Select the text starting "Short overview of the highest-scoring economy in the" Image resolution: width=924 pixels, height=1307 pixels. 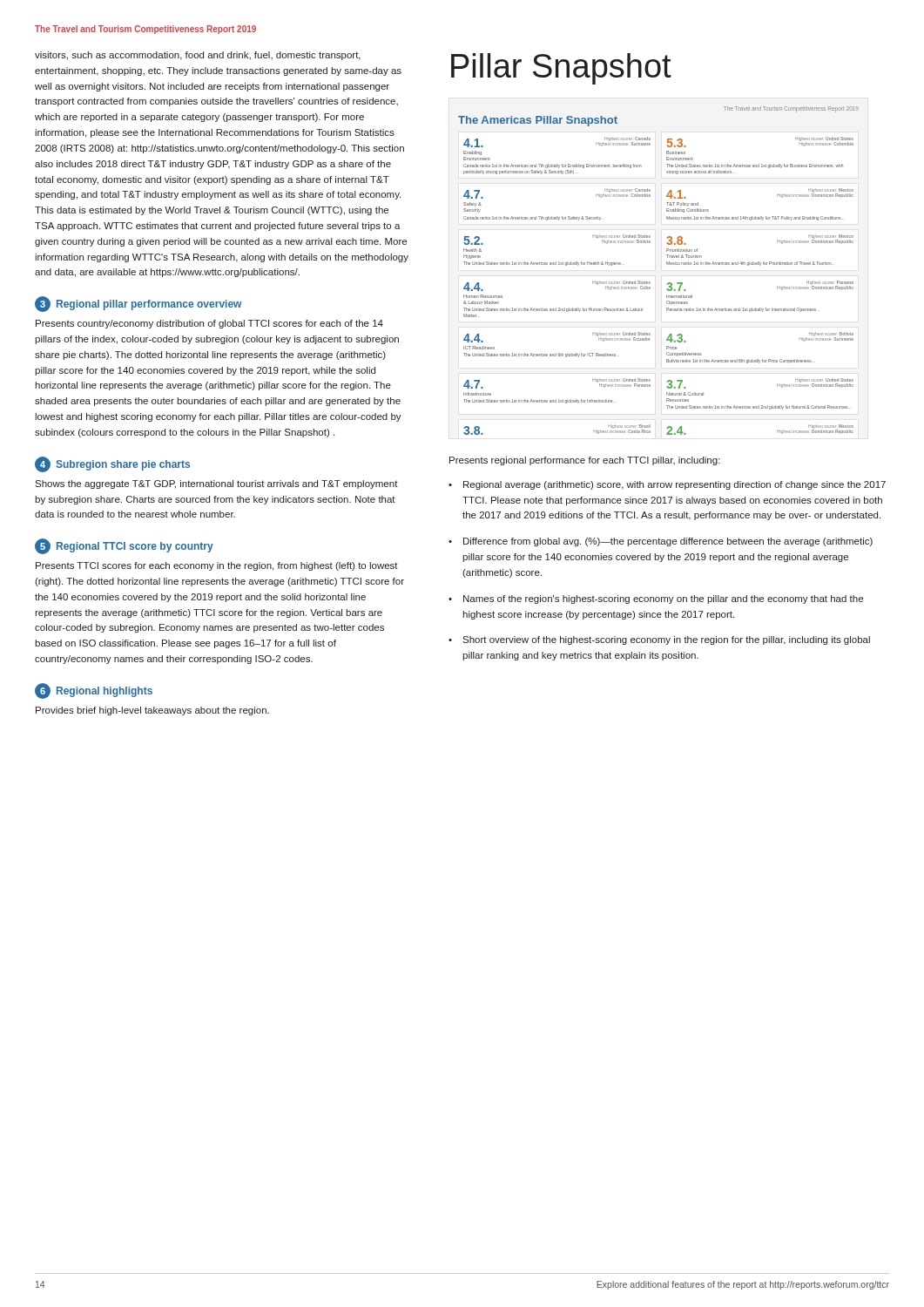click(x=666, y=648)
